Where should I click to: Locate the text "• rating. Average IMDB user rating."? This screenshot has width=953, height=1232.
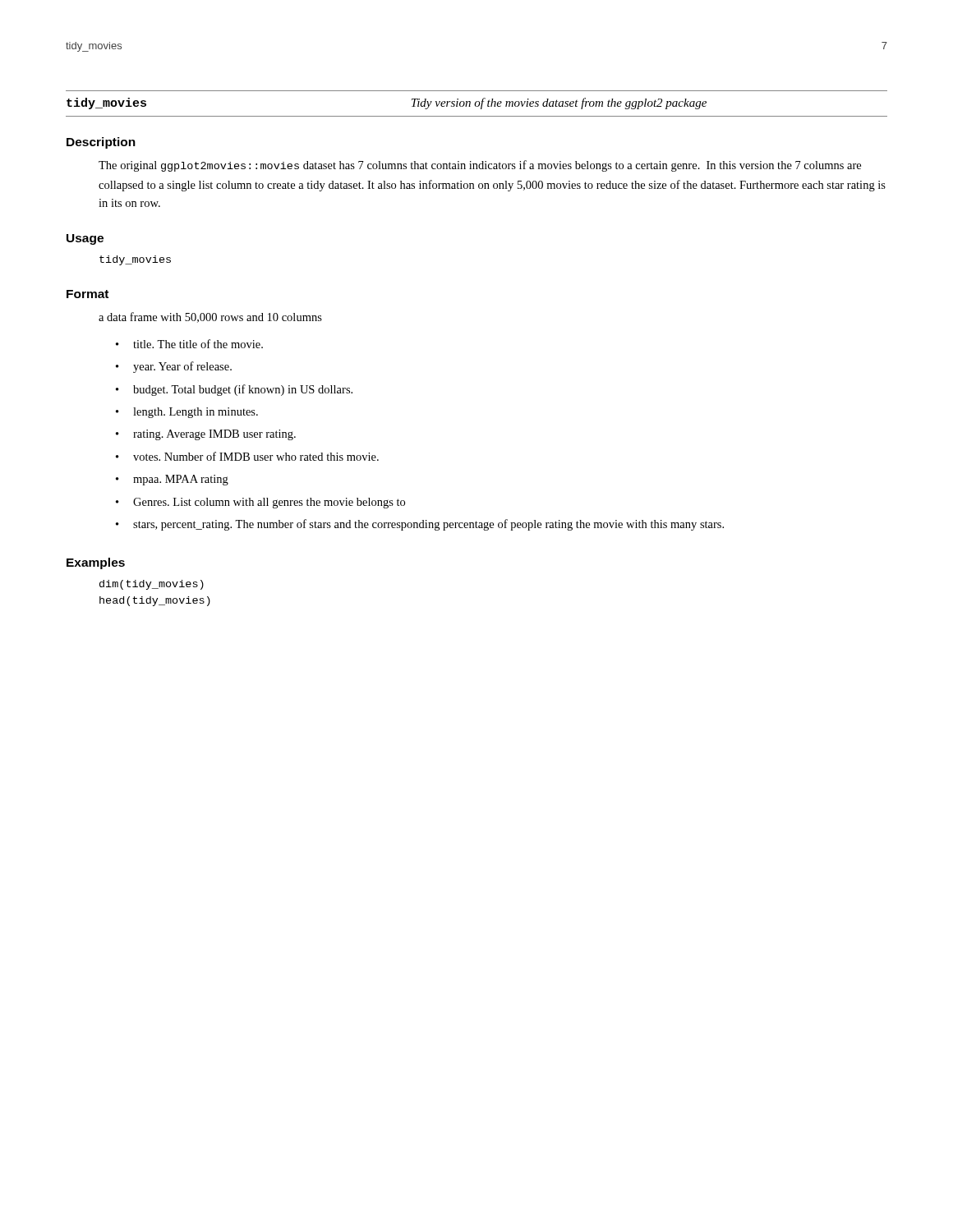point(206,435)
